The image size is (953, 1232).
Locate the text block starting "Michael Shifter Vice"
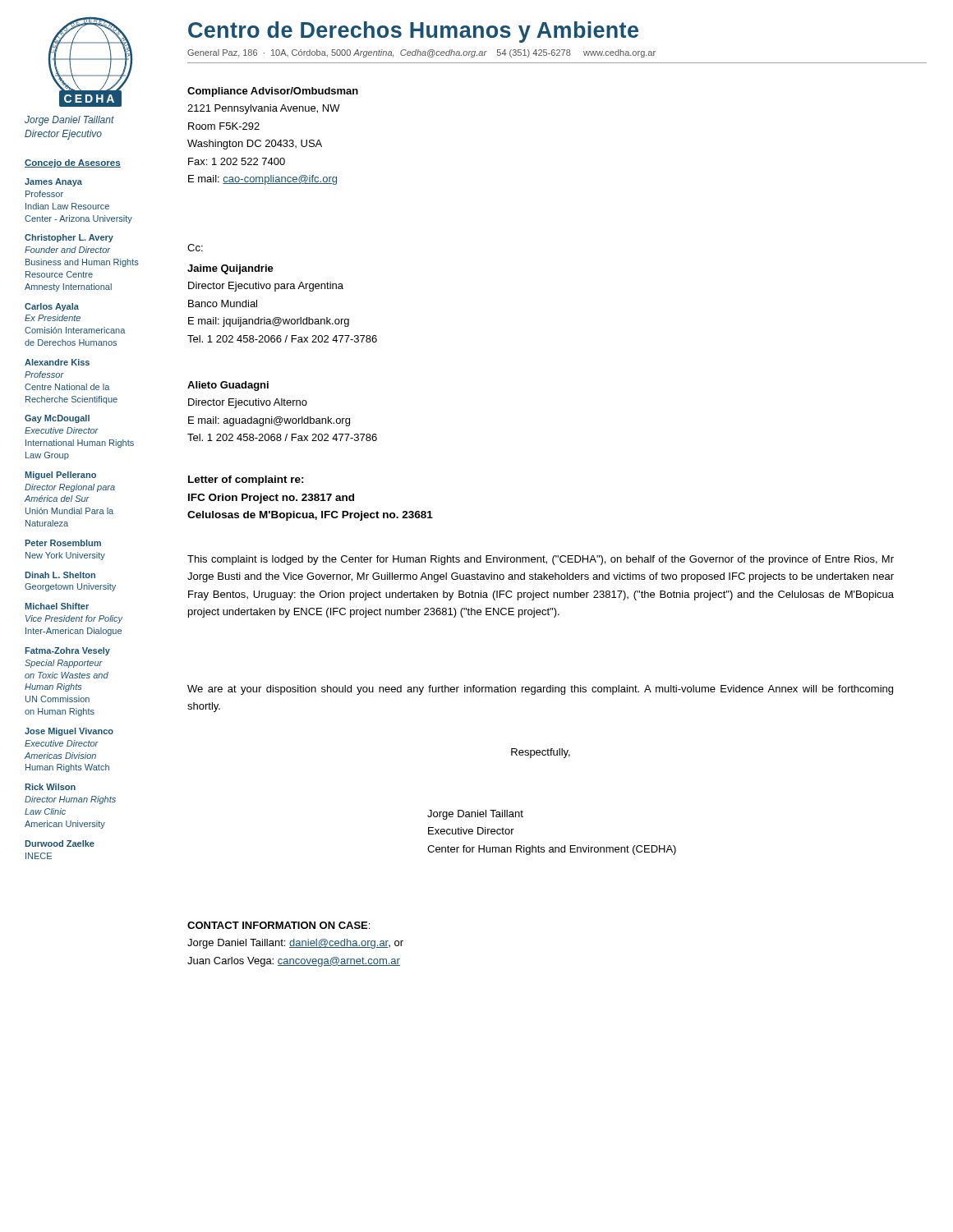click(74, 619)
